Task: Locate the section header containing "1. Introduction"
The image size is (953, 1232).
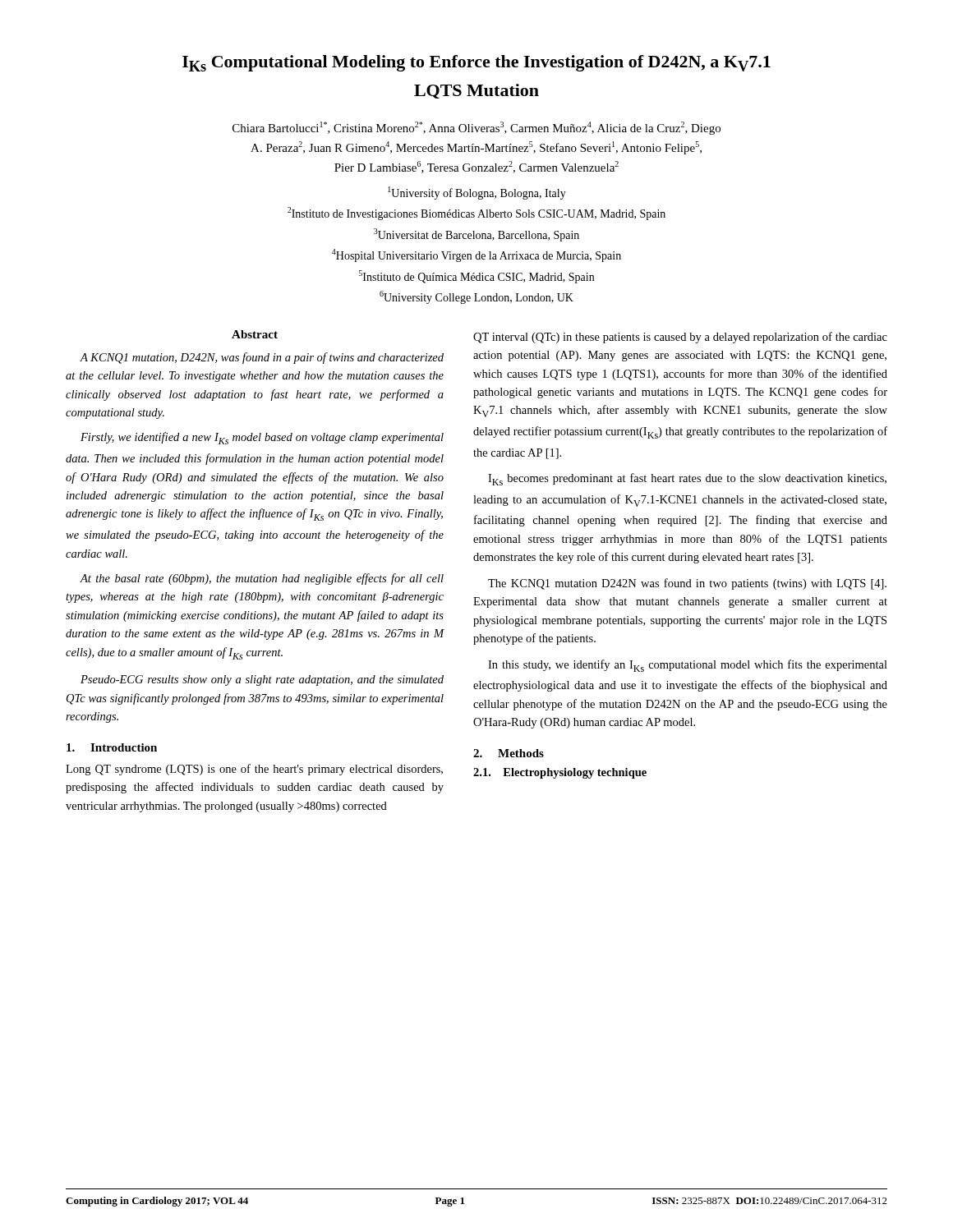Action: [112, 747]
